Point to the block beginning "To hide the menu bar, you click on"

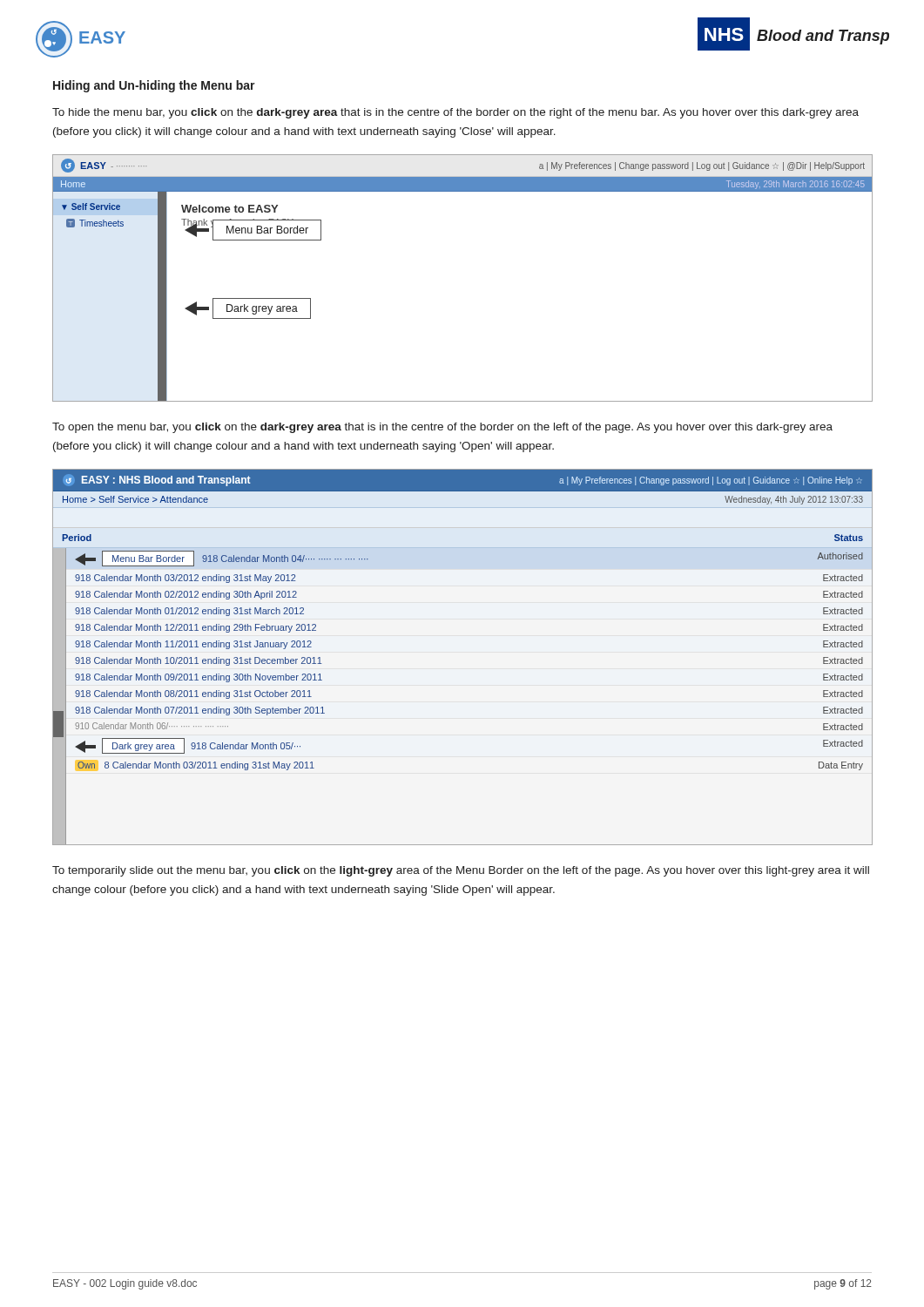pyautogui.click(x=456, y=121)
